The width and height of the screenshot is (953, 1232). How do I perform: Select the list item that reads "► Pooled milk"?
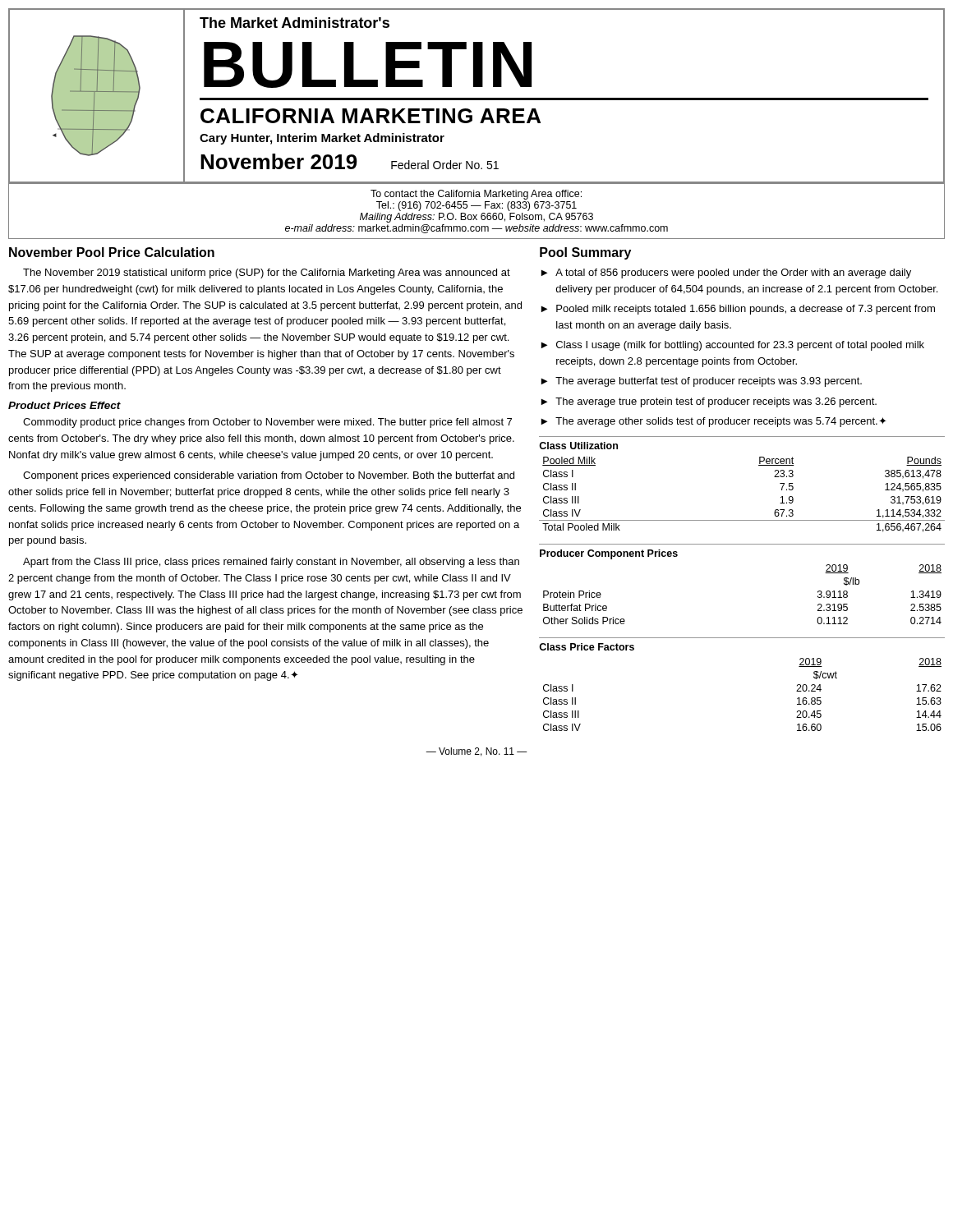742,317
